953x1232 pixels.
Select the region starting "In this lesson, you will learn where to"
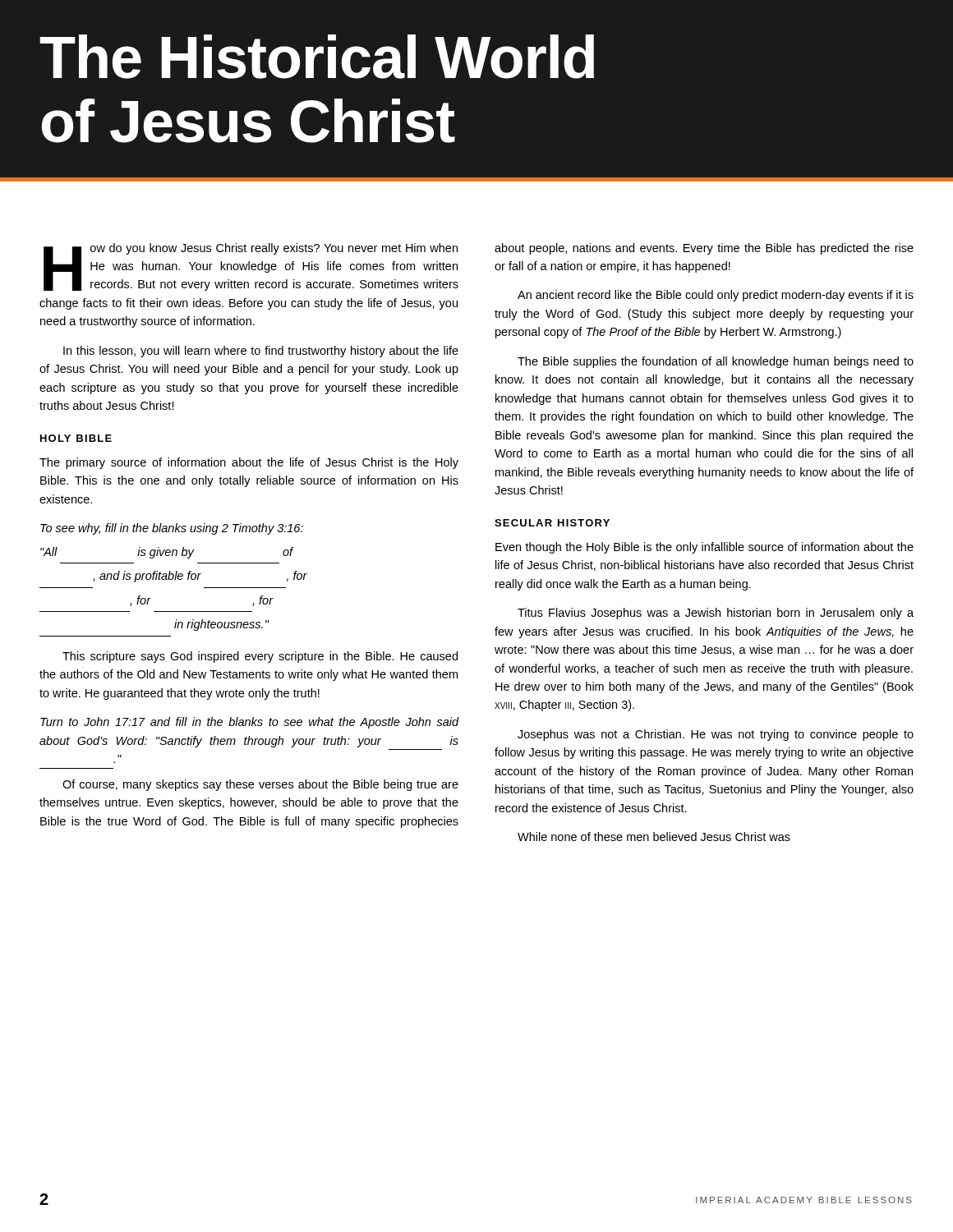click(x=249, y=378)
